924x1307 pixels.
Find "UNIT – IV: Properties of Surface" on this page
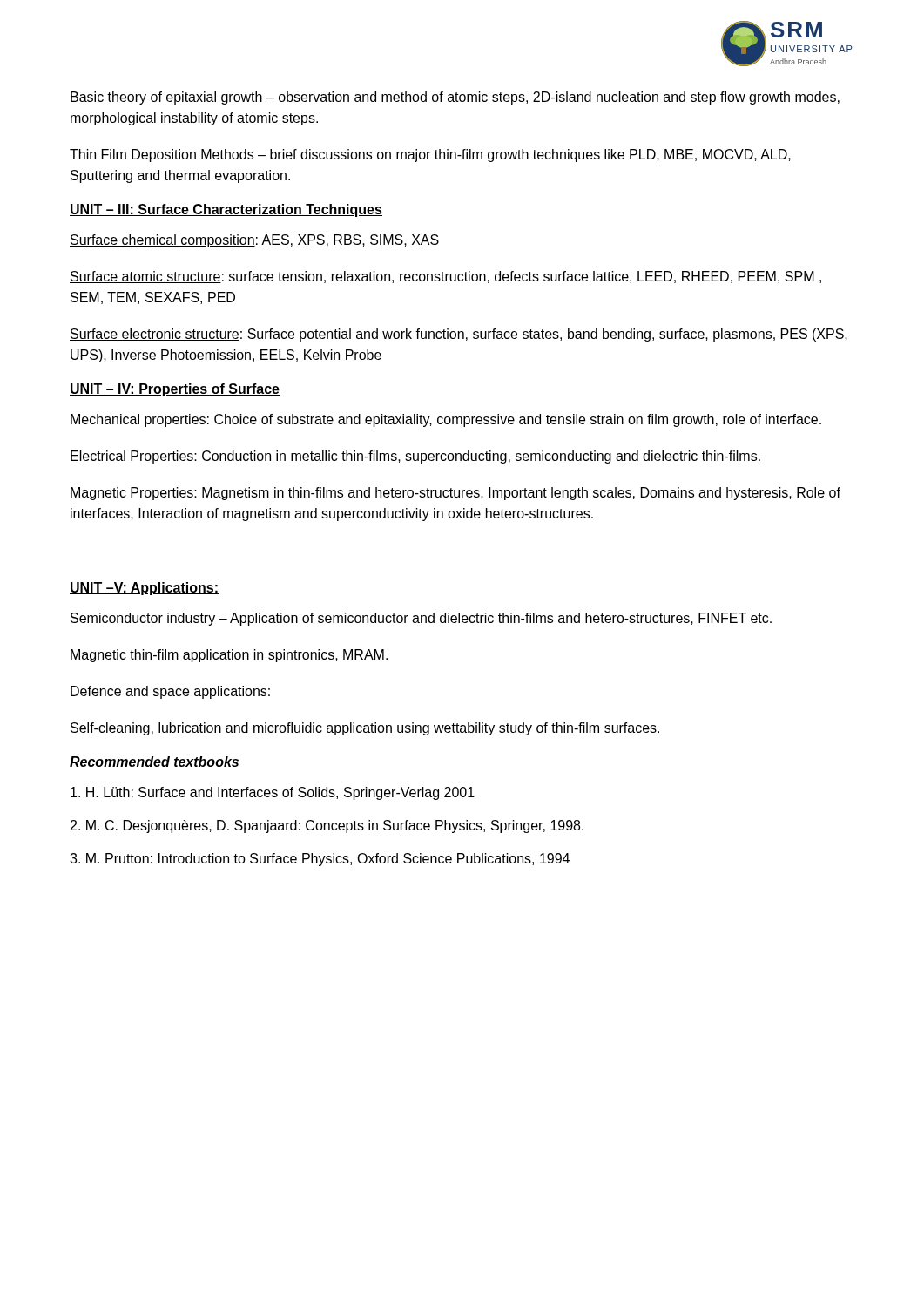[175, 389]
